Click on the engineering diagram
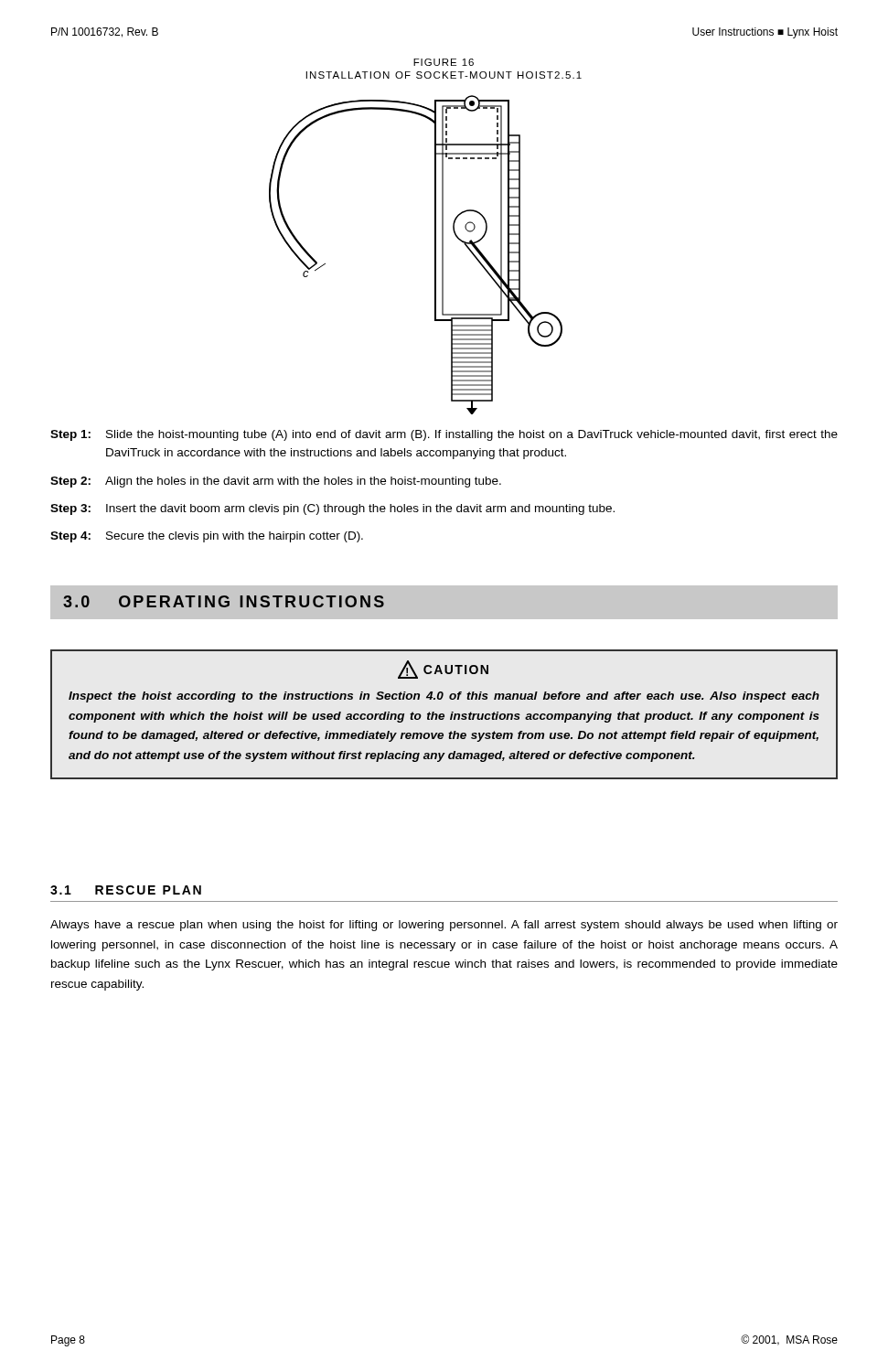The height and width of the screenshot is (1372, 888). pos(444,251)
